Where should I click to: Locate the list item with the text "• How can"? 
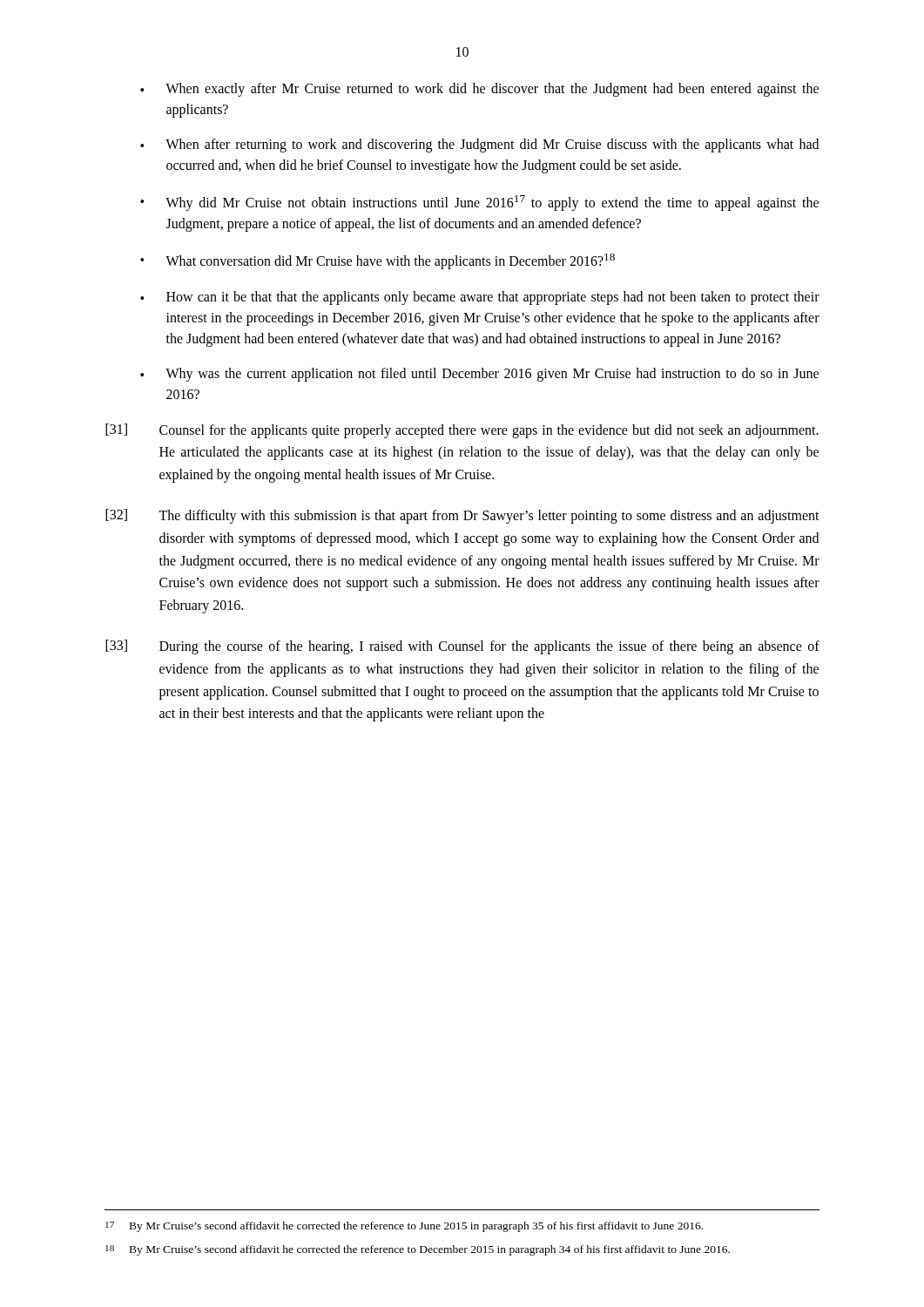[479, 318]
